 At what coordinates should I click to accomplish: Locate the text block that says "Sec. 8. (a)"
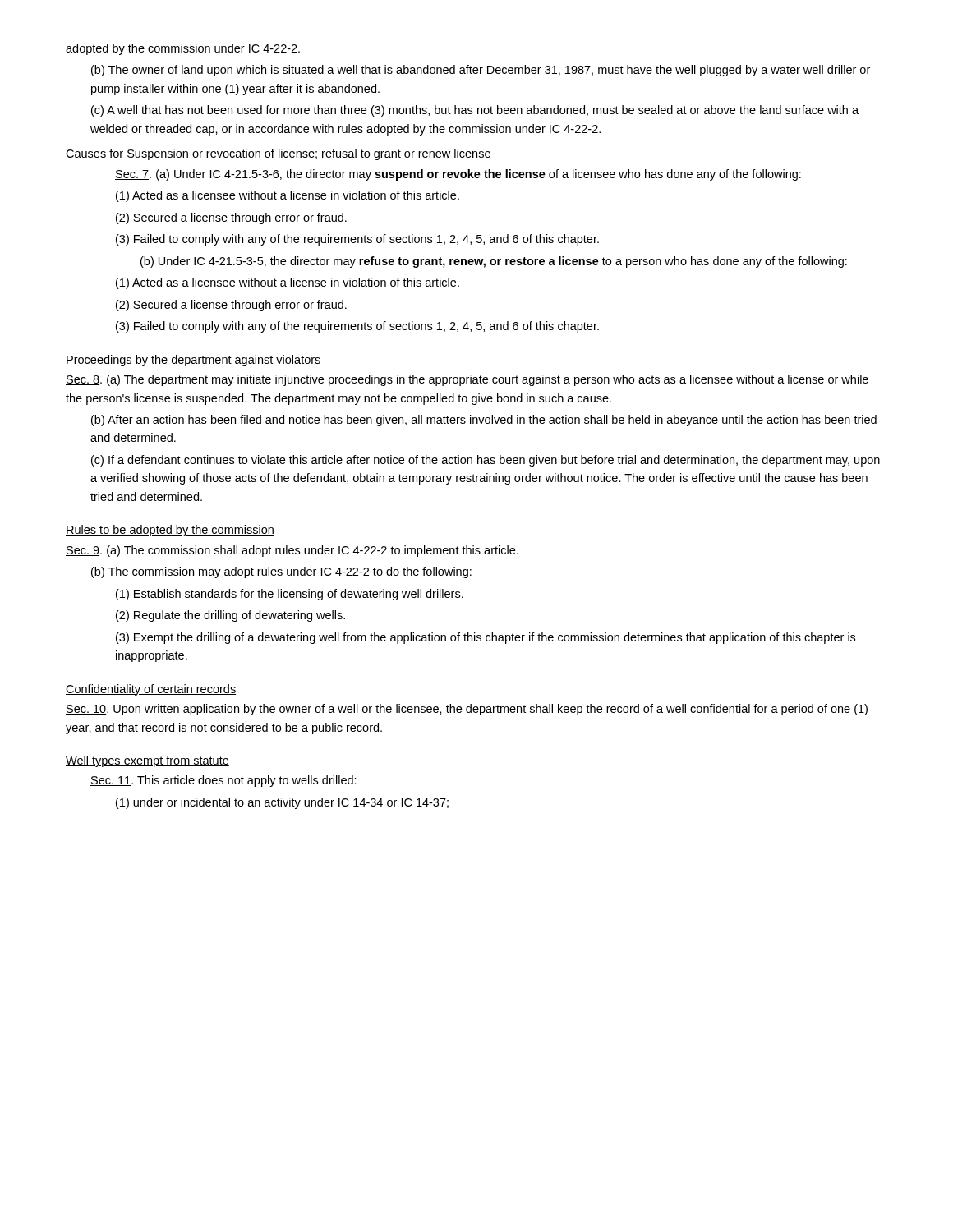pyautogui.click(x=476, y=389)
